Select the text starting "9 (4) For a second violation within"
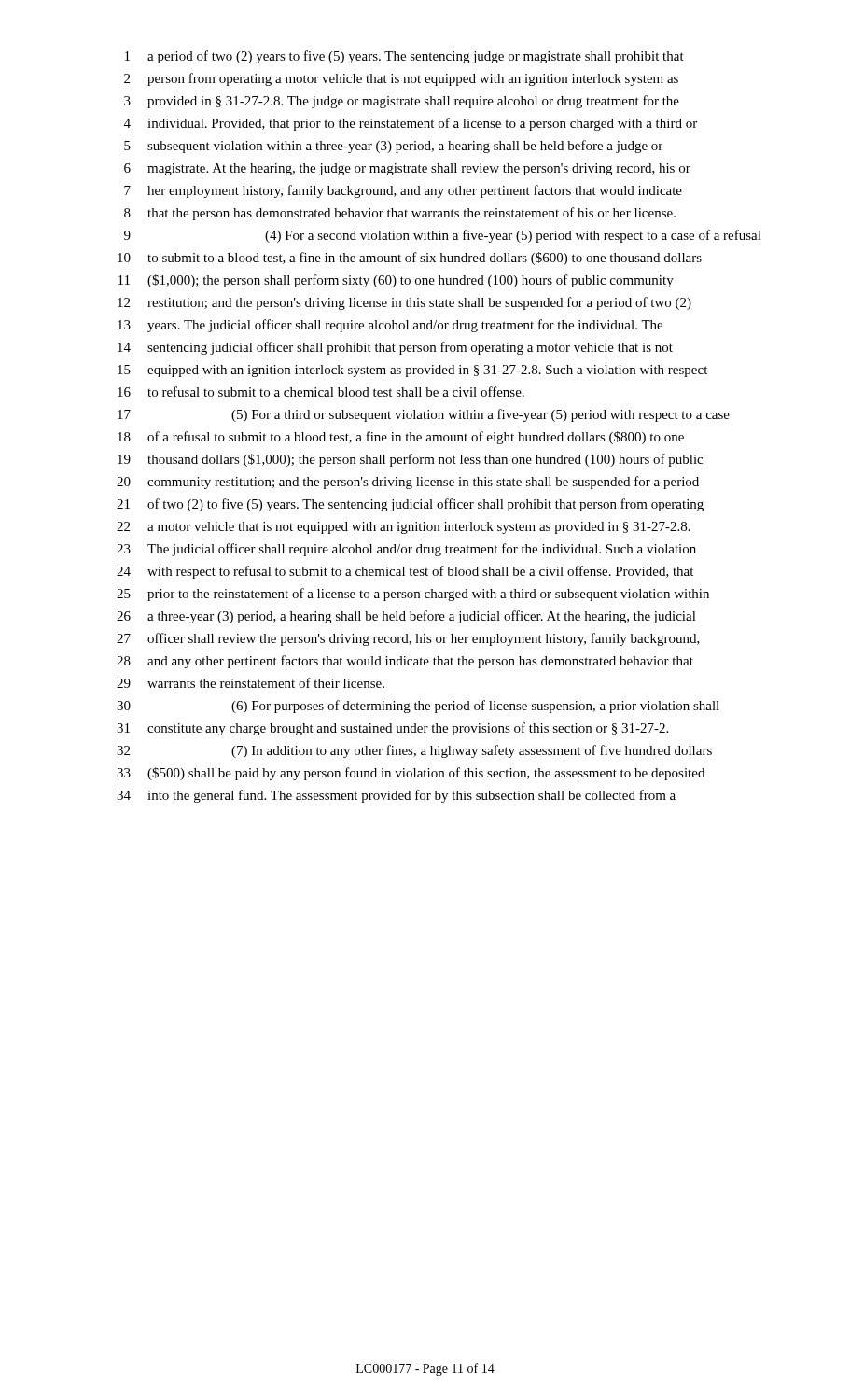 coord(448,235)
